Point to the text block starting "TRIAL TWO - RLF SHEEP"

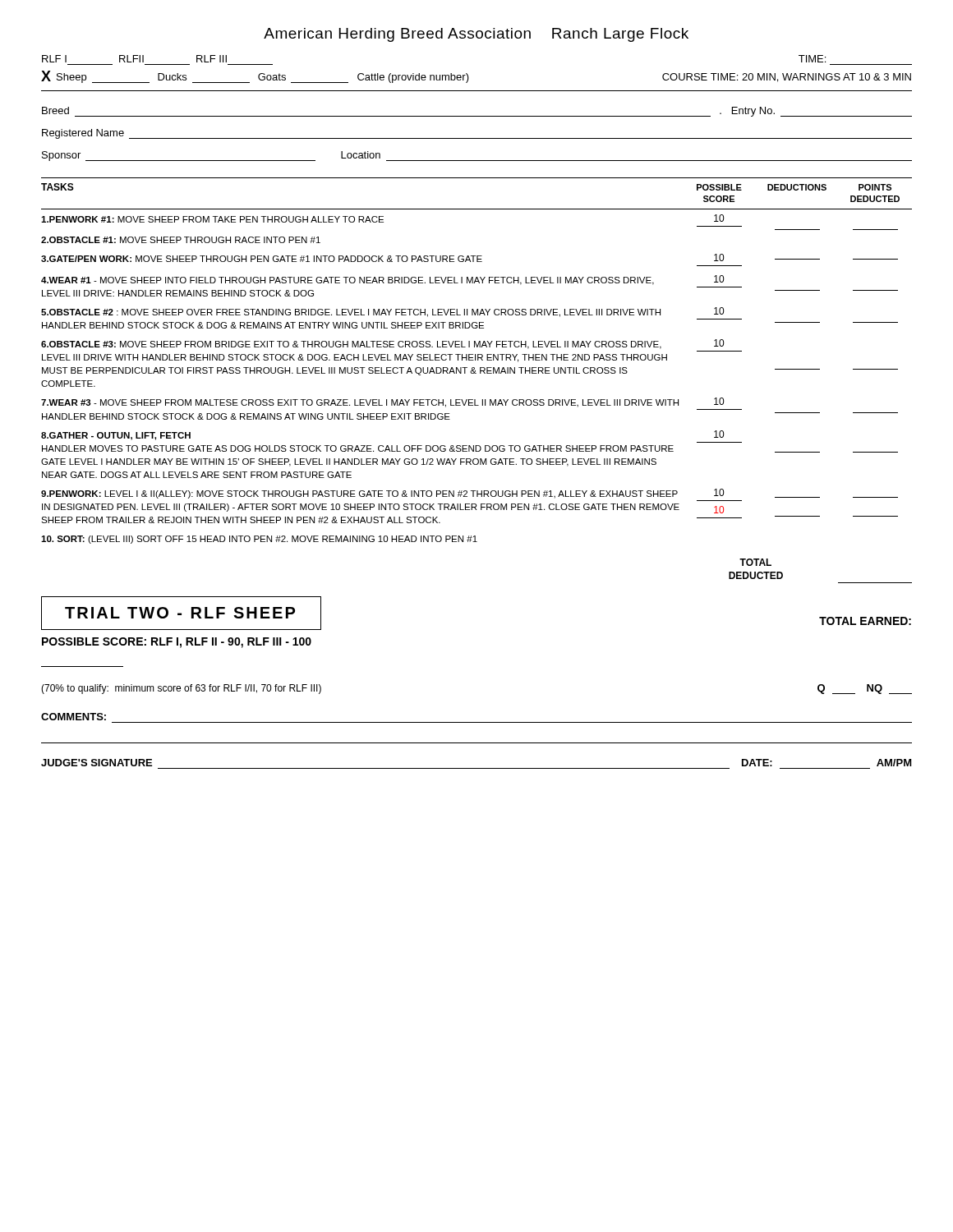[181, 613]
